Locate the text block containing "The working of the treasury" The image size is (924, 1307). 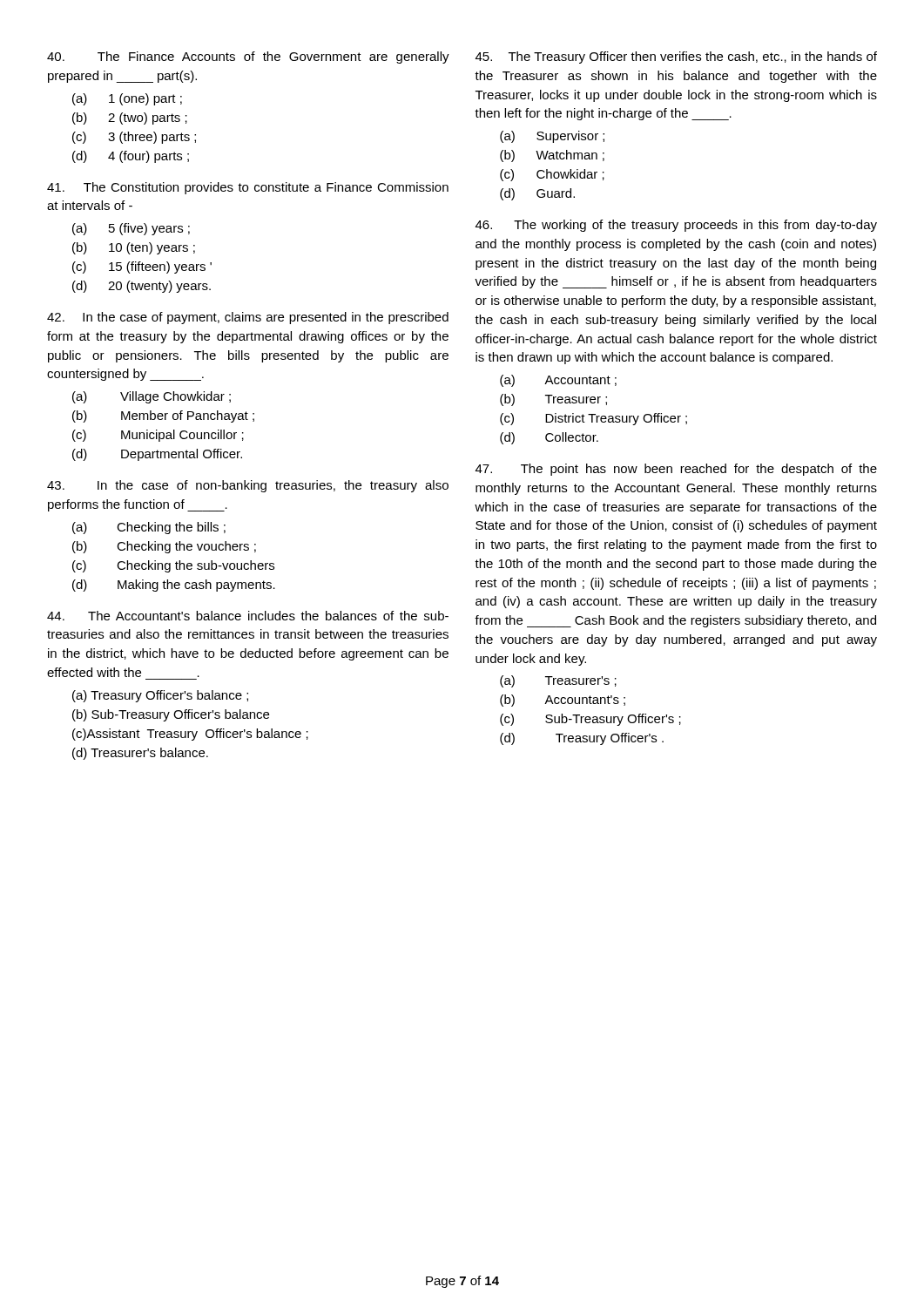[x=676, y=331]
